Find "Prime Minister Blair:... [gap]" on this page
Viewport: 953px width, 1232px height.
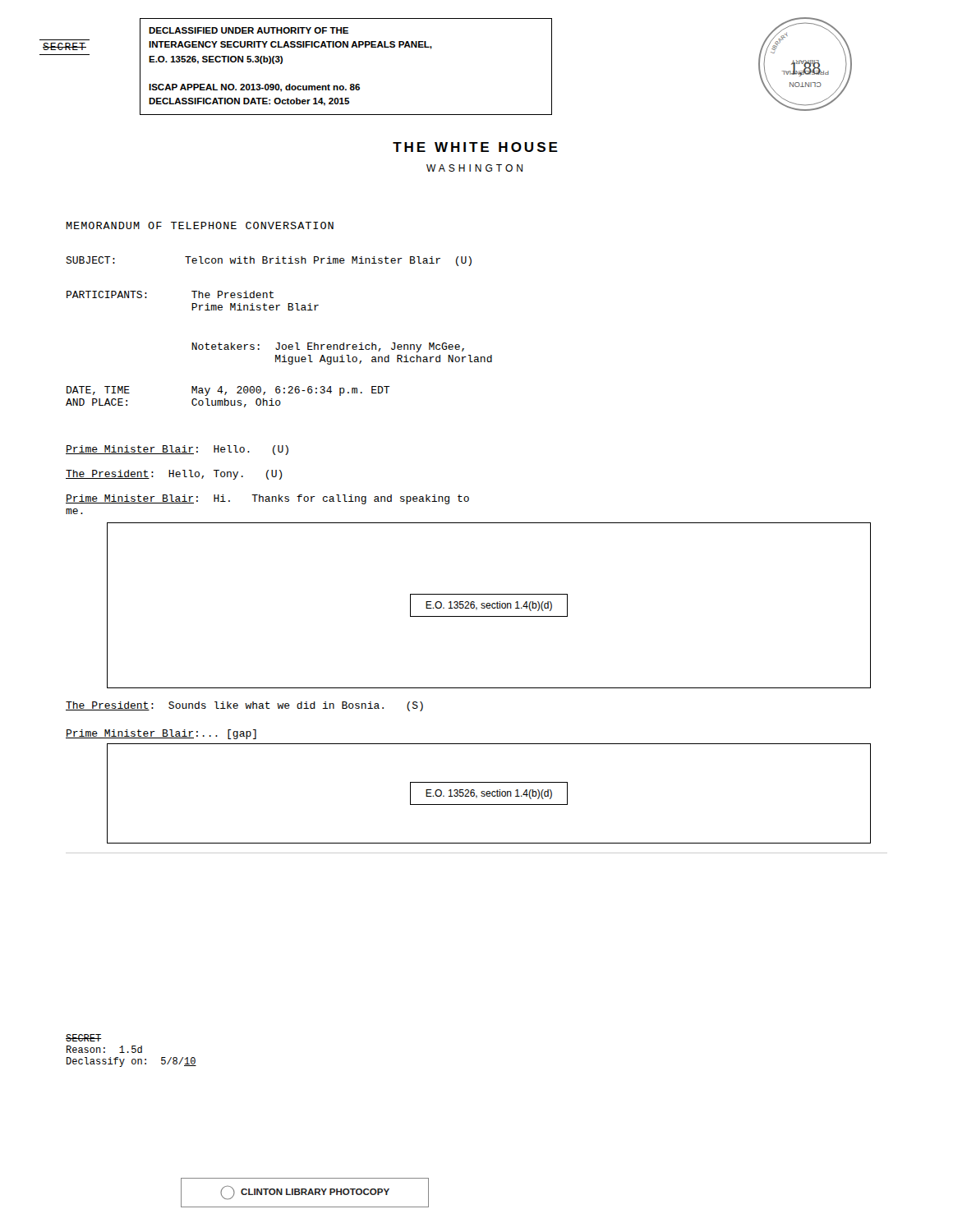[x=162, y=734]
